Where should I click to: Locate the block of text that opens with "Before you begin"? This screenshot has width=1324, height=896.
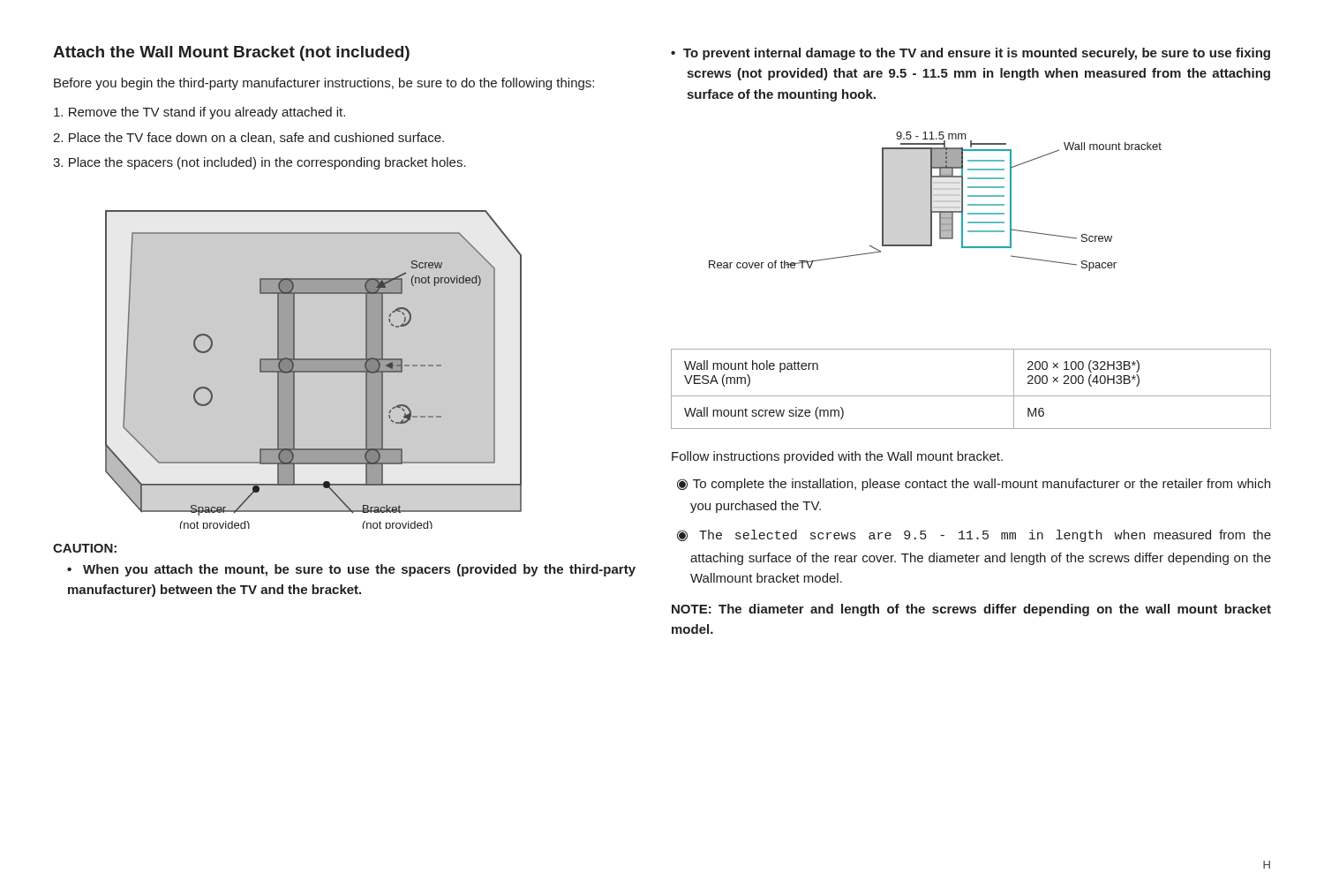(x=324, y=83)
